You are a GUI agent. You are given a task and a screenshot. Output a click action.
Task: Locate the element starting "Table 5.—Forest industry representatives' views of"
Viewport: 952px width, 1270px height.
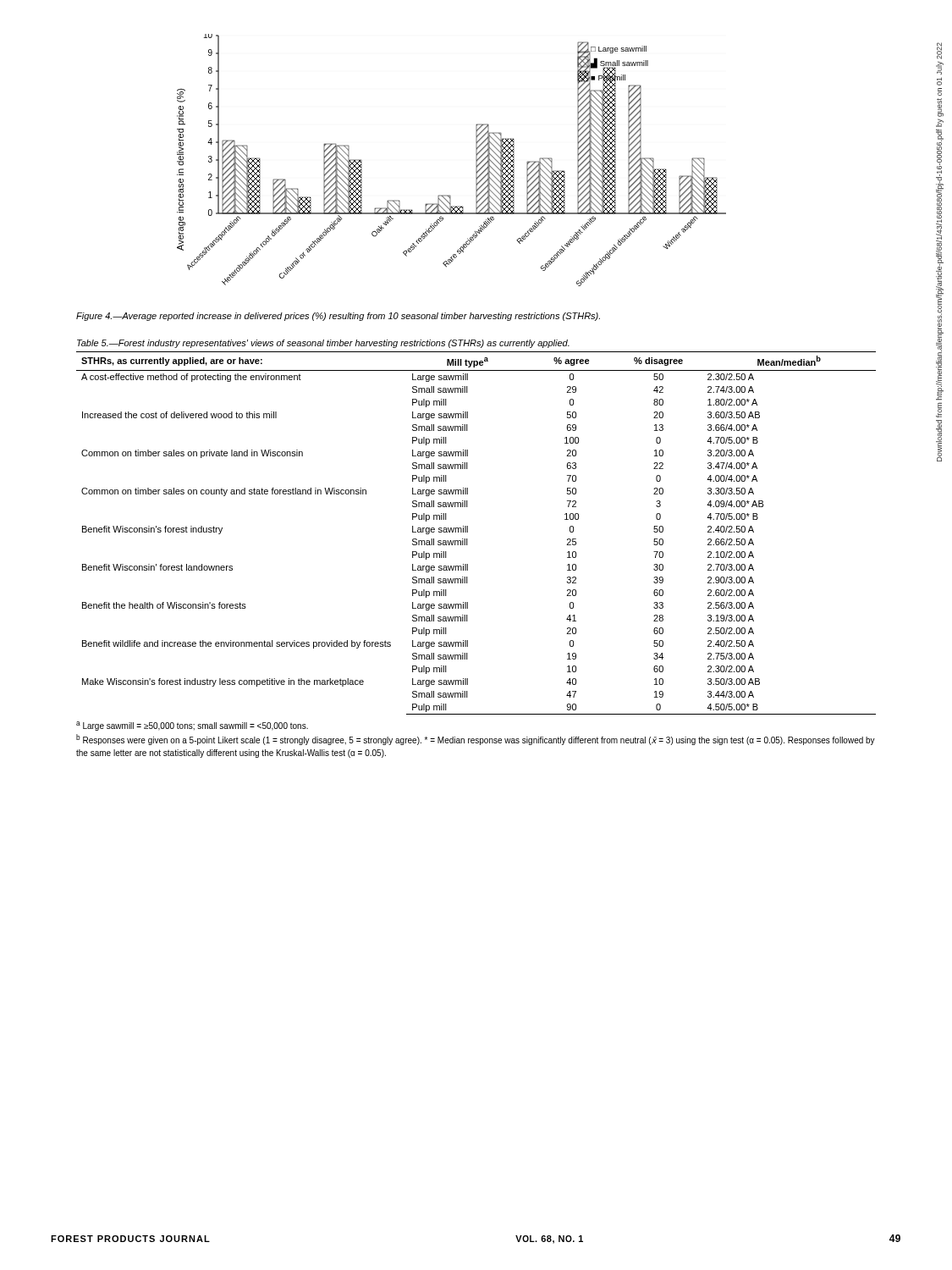pos(323,343)
